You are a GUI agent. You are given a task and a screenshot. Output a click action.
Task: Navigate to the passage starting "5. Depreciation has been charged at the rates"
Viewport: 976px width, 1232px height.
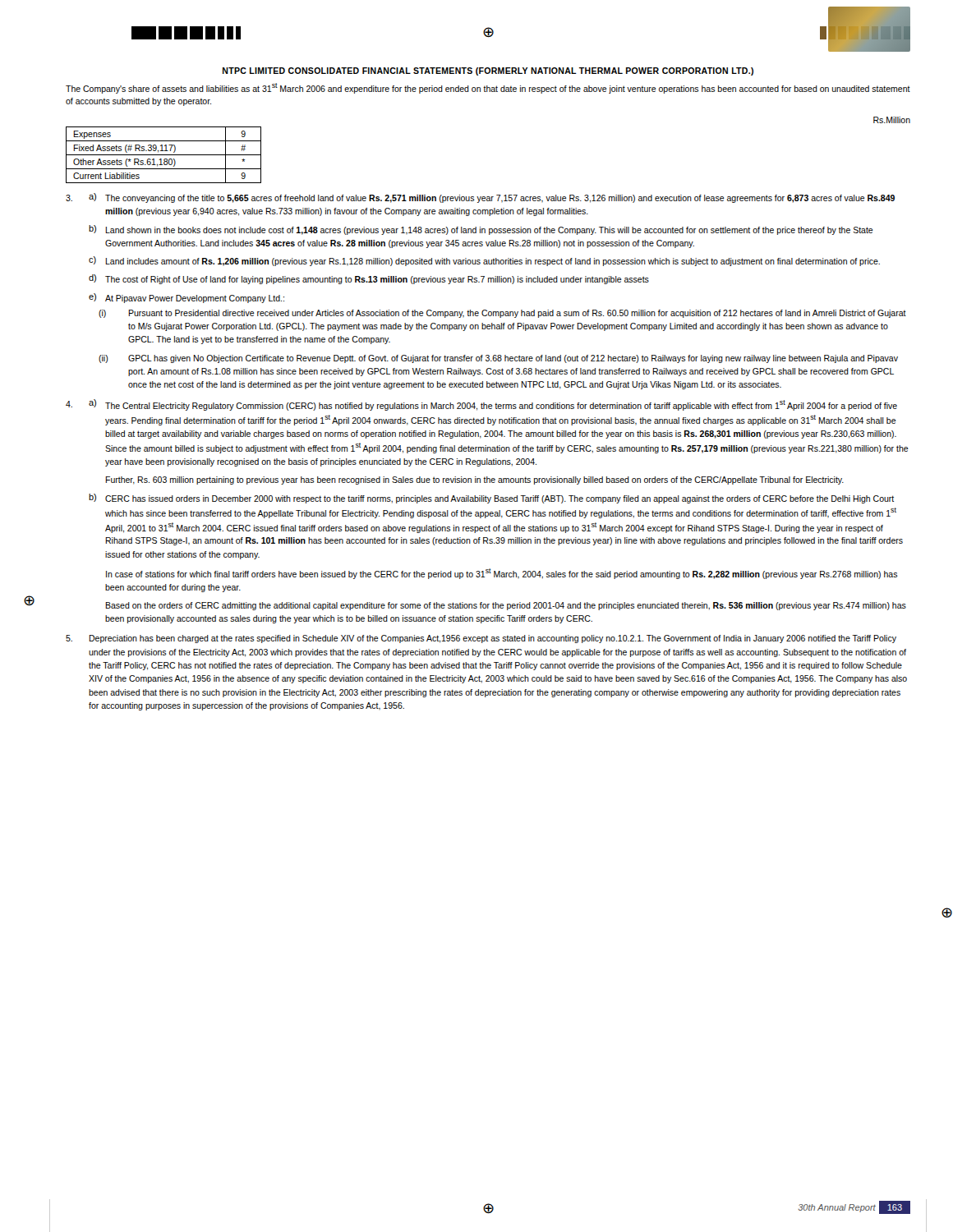[488, 672]
